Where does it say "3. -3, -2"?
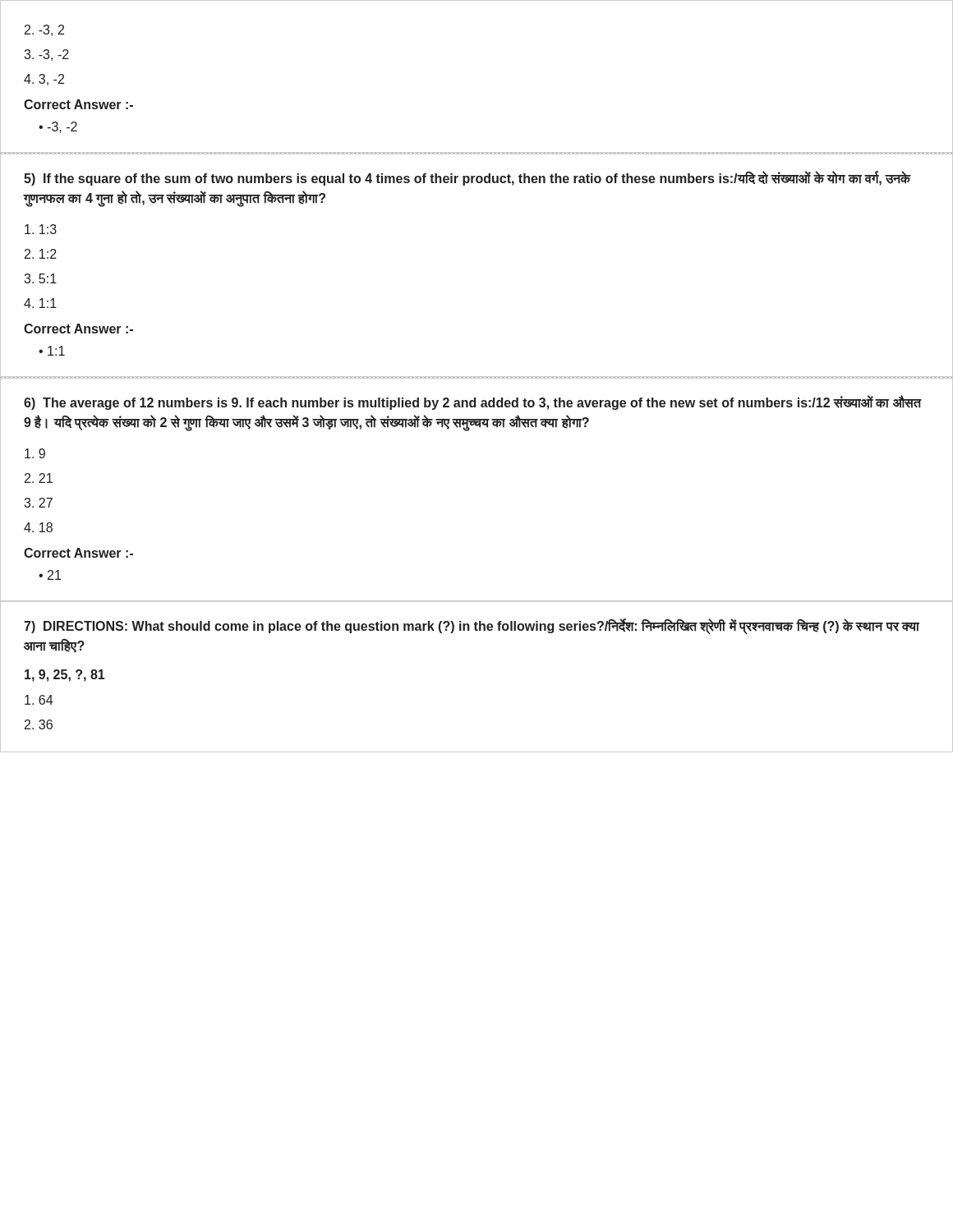 pyautogui.click(x=46, y=55)
